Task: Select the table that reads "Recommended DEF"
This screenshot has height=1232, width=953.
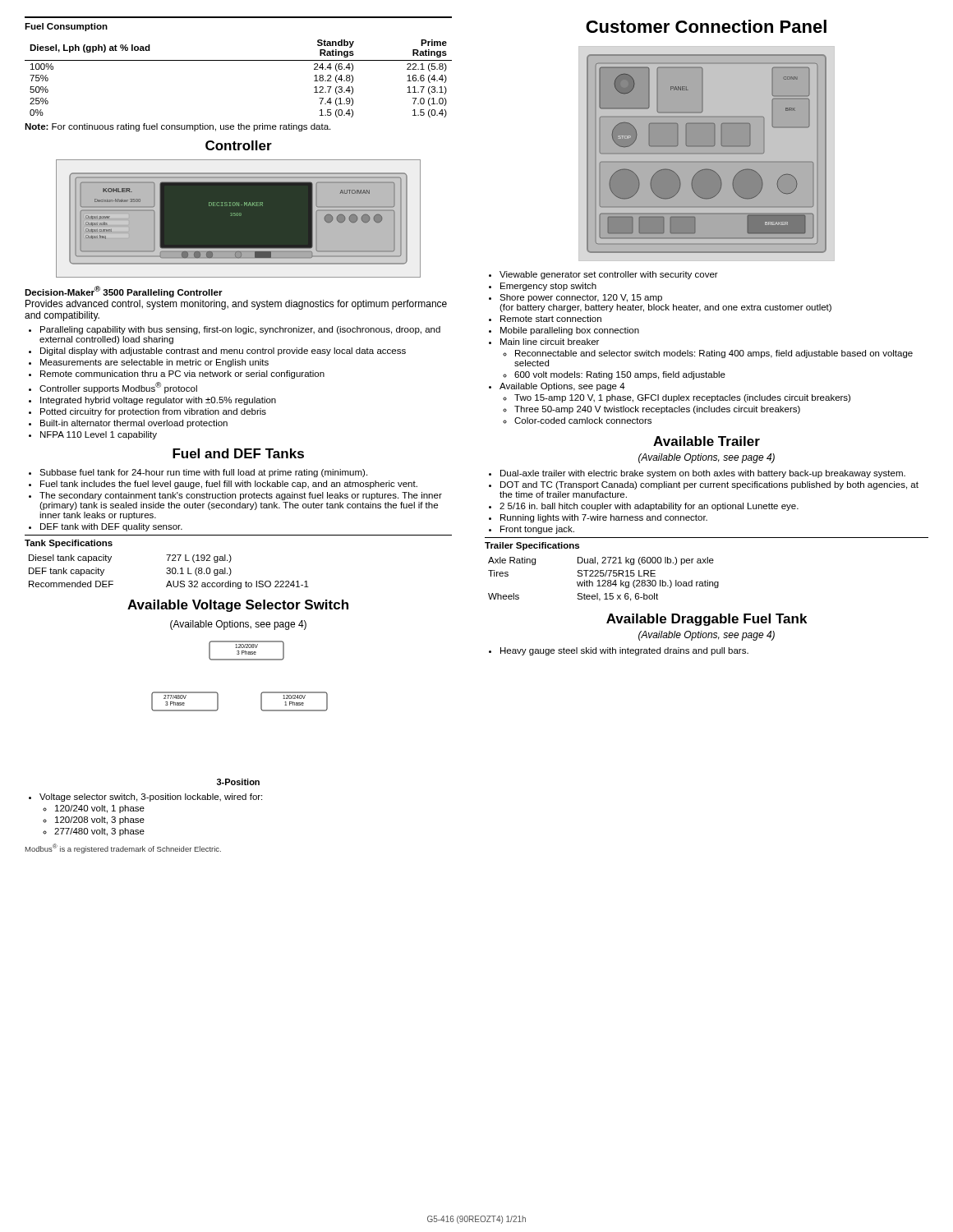Action: coord(238,562)
